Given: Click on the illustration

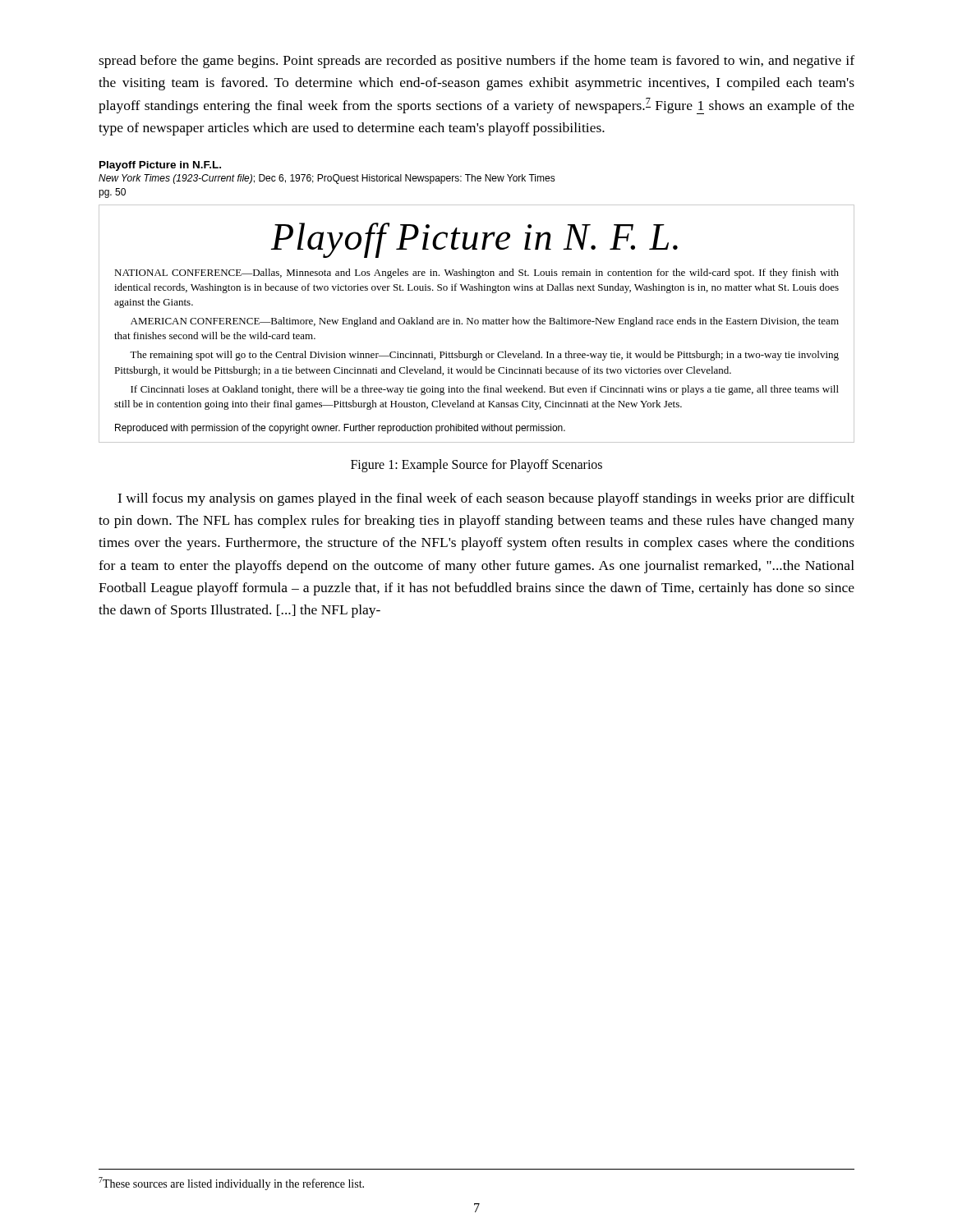Looking at the screenshot, I should 476,301.
